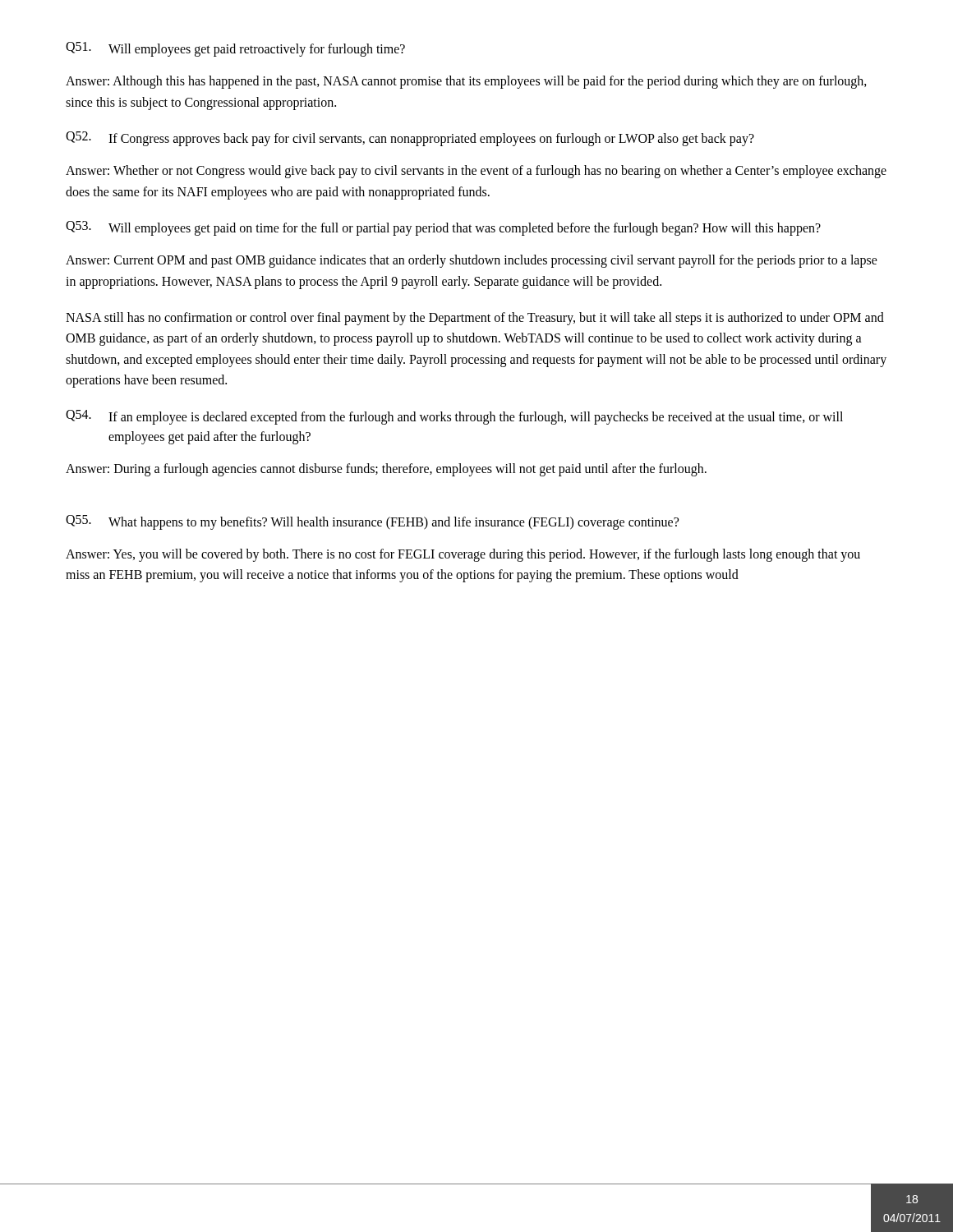Click the passage that begins "Answer: Yes, you will be"
This screenshot has height=1232, width=953.
pyautogui.click(x=463, y=564)
